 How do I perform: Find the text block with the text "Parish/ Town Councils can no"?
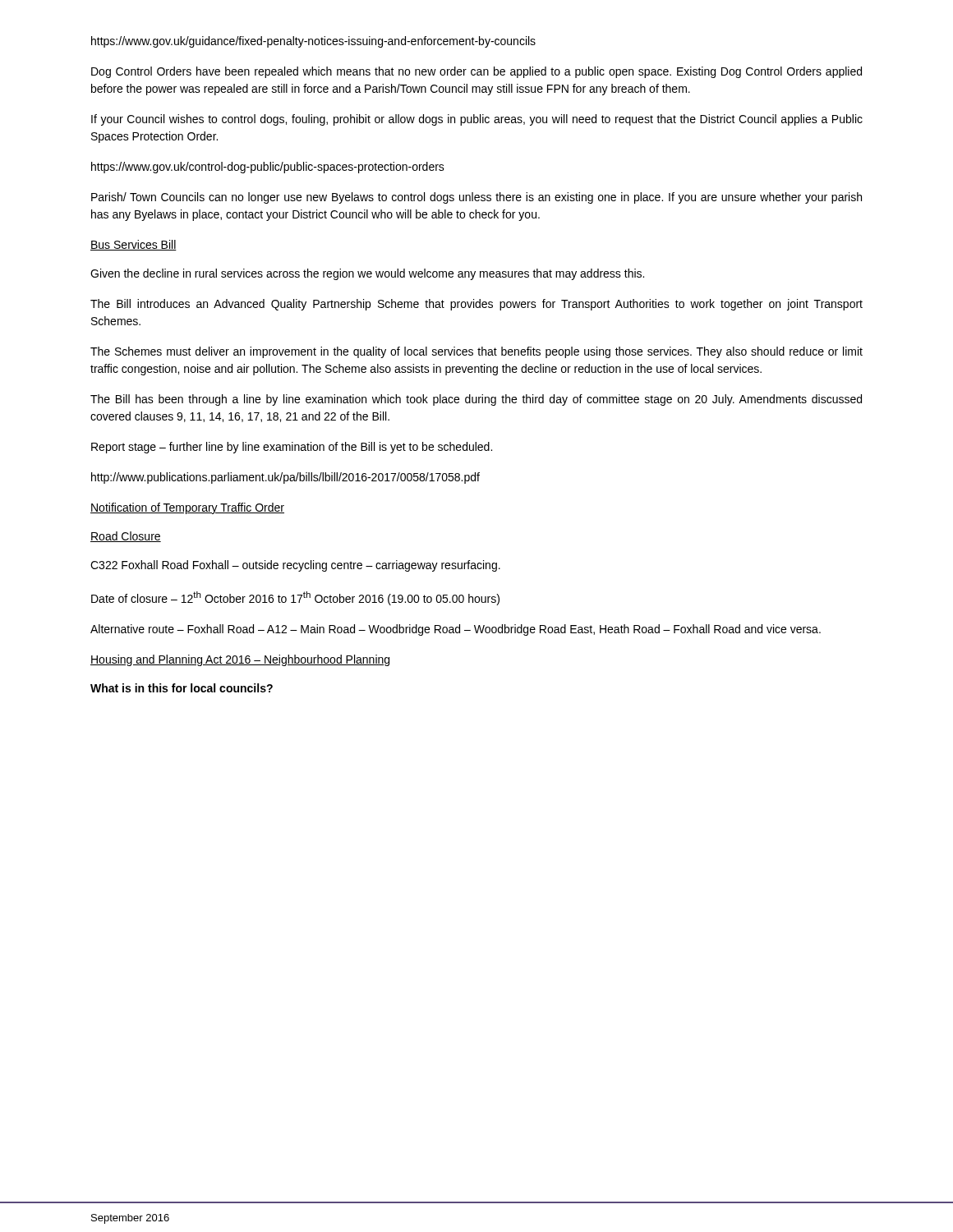[x=476, y=206]
